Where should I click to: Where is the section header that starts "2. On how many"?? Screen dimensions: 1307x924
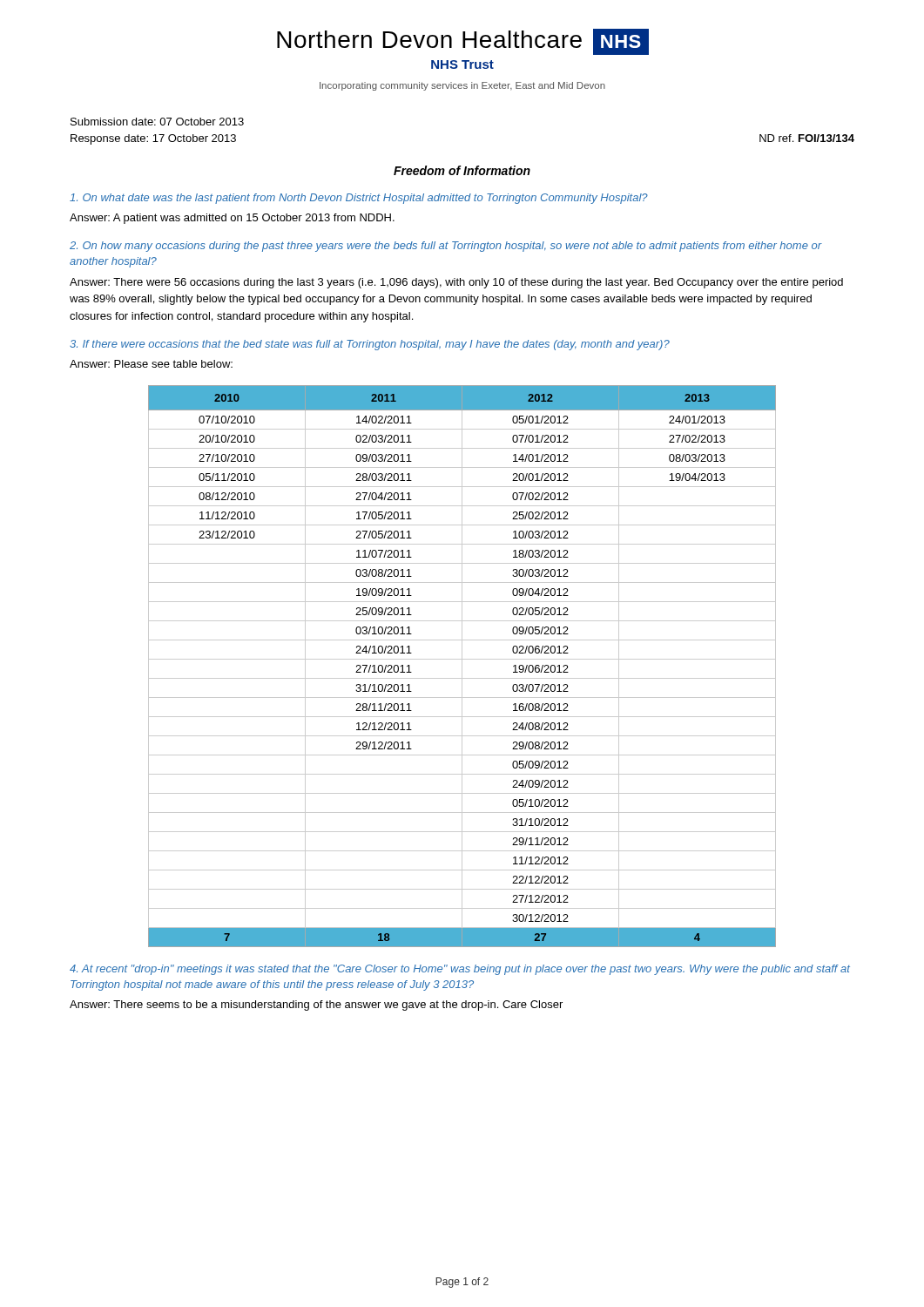[x=445, y=253]
